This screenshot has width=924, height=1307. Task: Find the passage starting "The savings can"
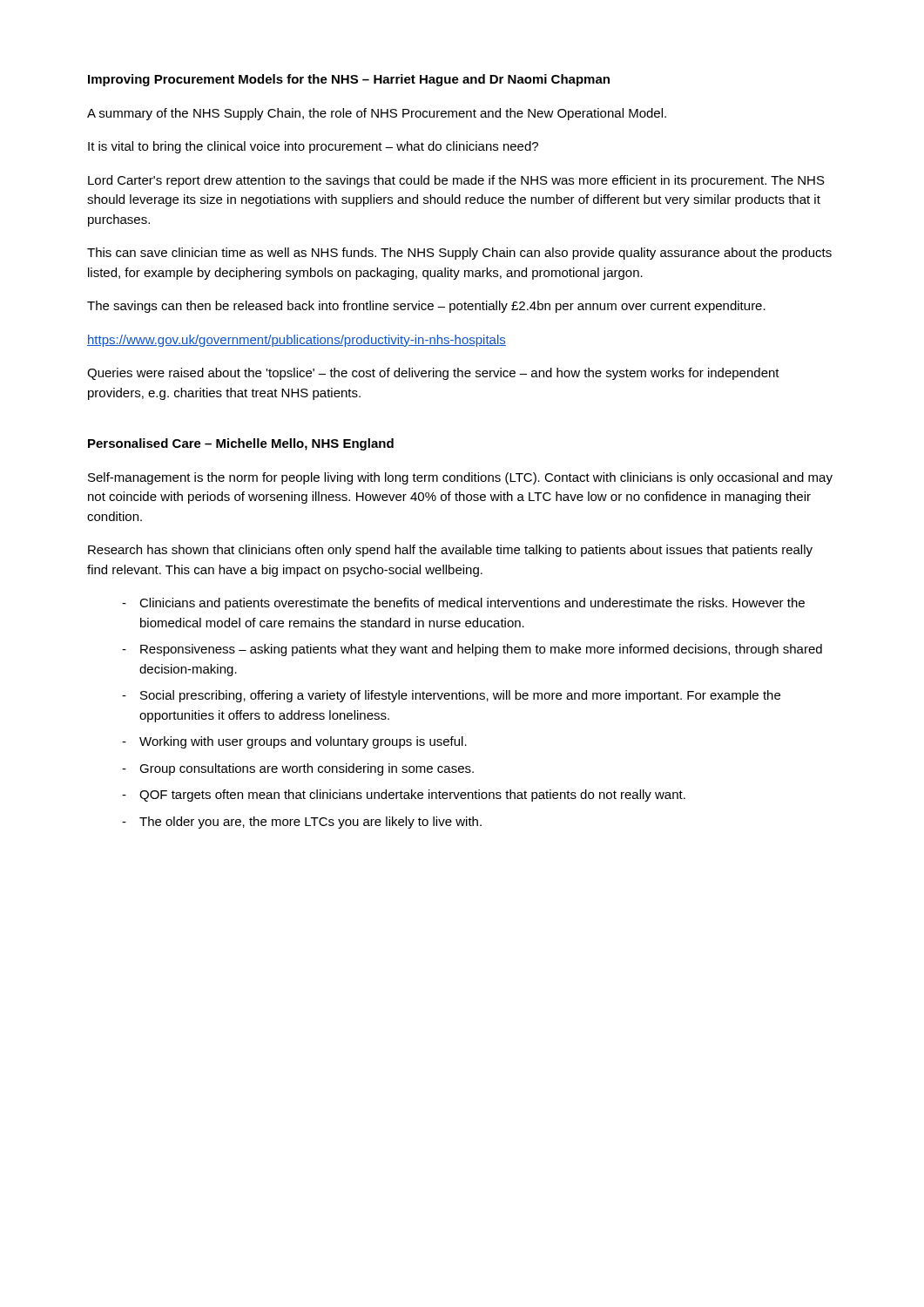point(462,306)
